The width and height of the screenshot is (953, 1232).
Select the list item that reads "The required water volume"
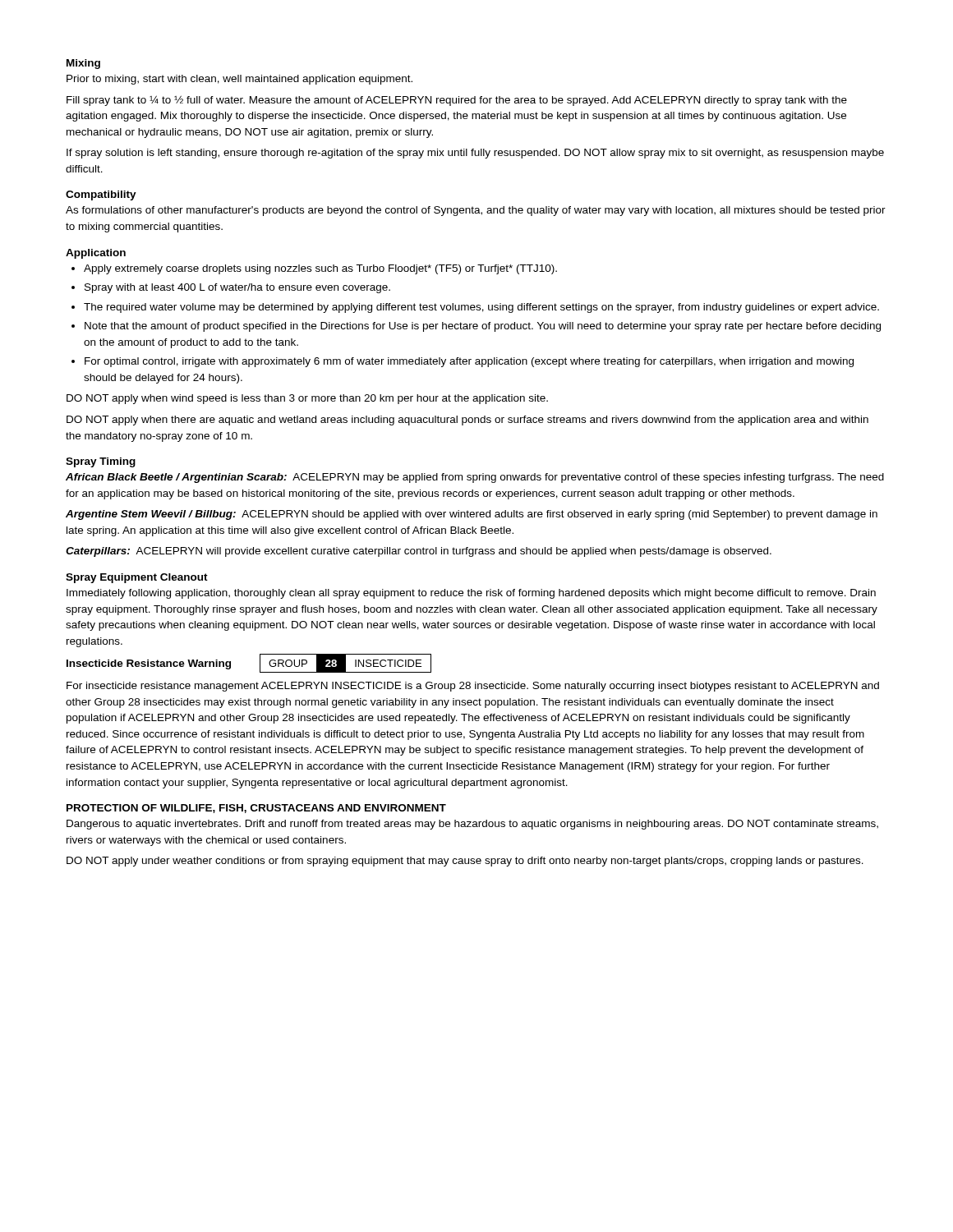[x=482, y=306]
